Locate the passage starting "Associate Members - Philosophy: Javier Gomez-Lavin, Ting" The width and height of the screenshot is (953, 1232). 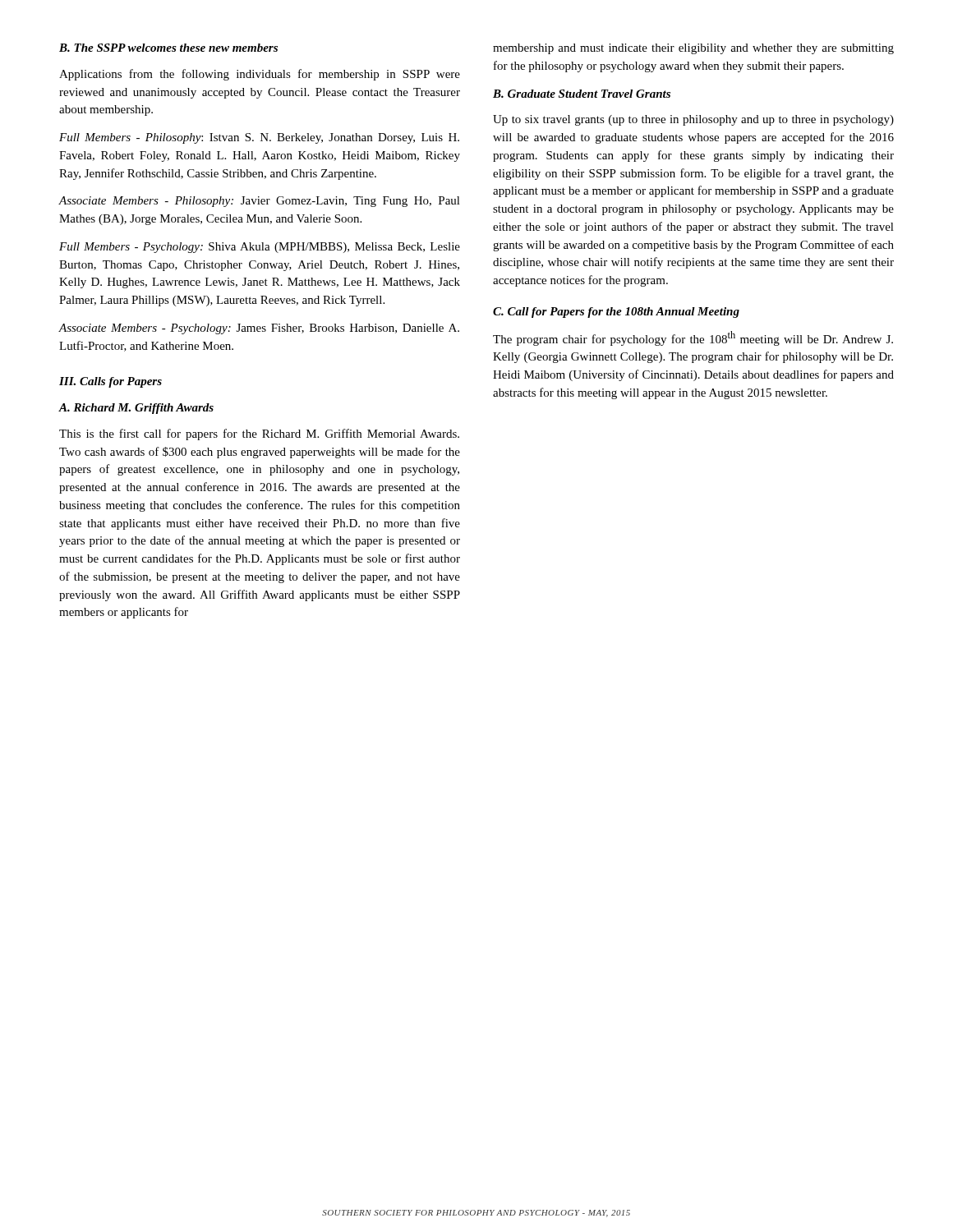260,210
